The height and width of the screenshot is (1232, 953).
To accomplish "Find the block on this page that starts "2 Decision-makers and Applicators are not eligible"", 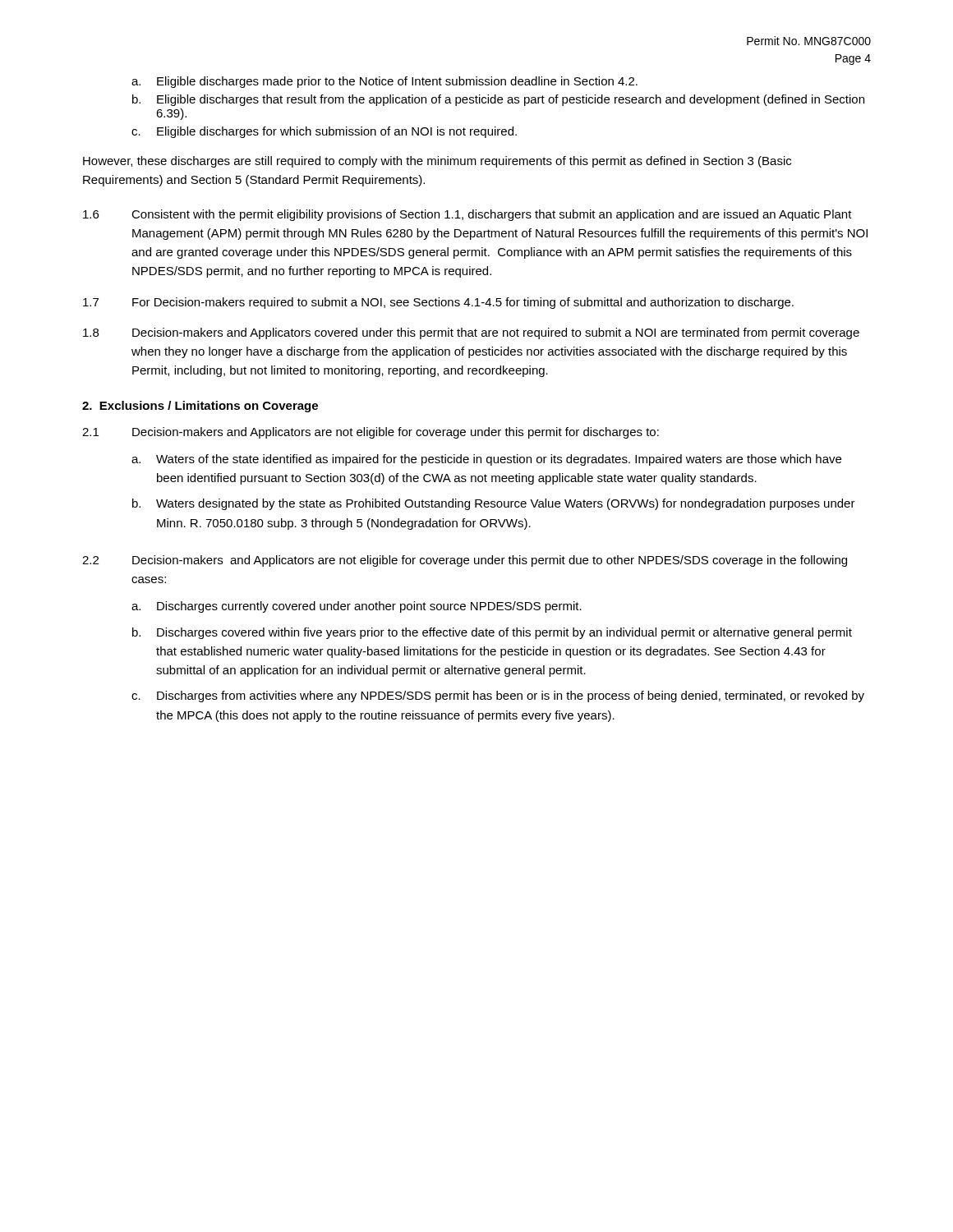I will pyautogui.click(x=476, y=640).
